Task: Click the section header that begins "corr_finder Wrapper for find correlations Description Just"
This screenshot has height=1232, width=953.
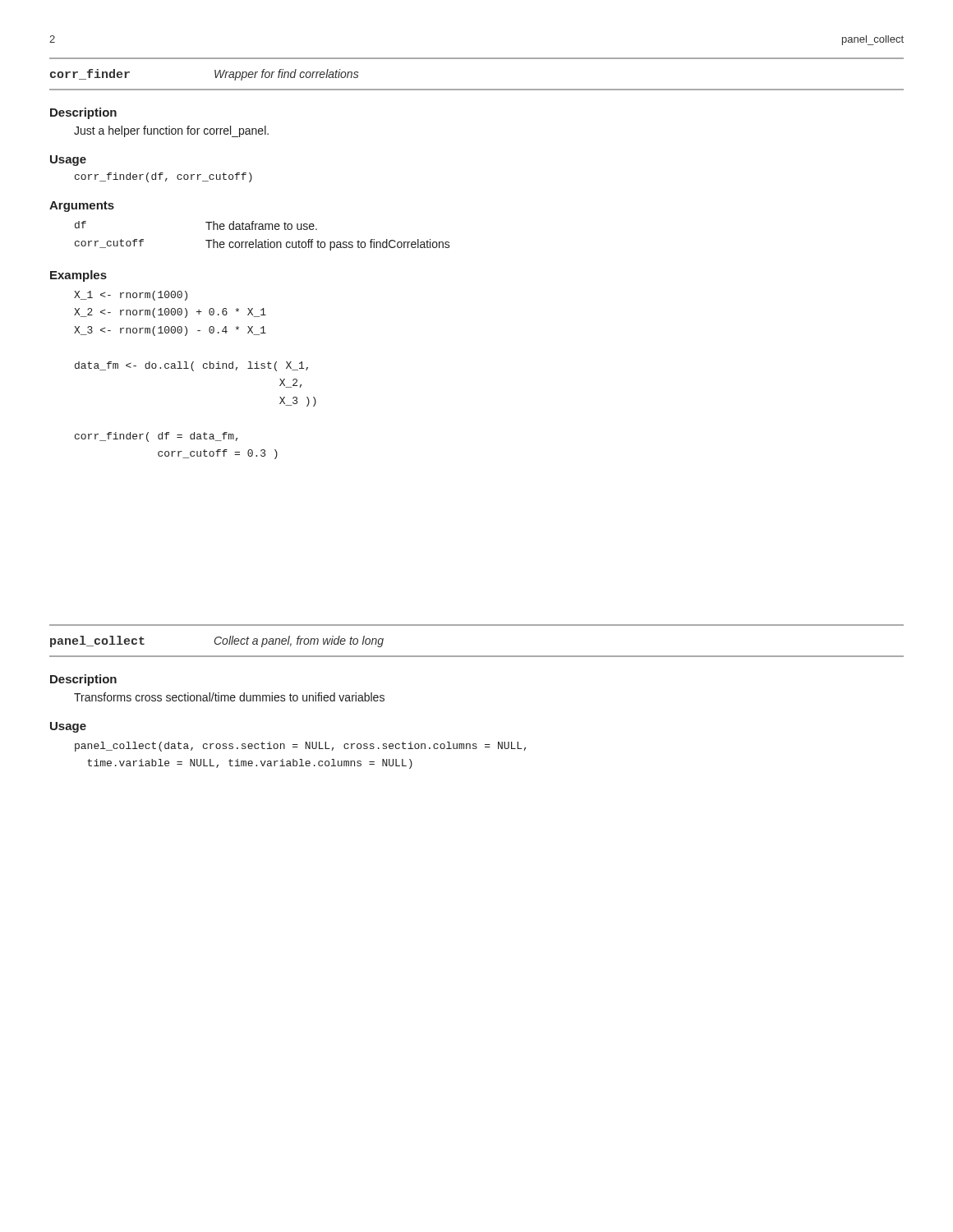Action: click(90, 74)
